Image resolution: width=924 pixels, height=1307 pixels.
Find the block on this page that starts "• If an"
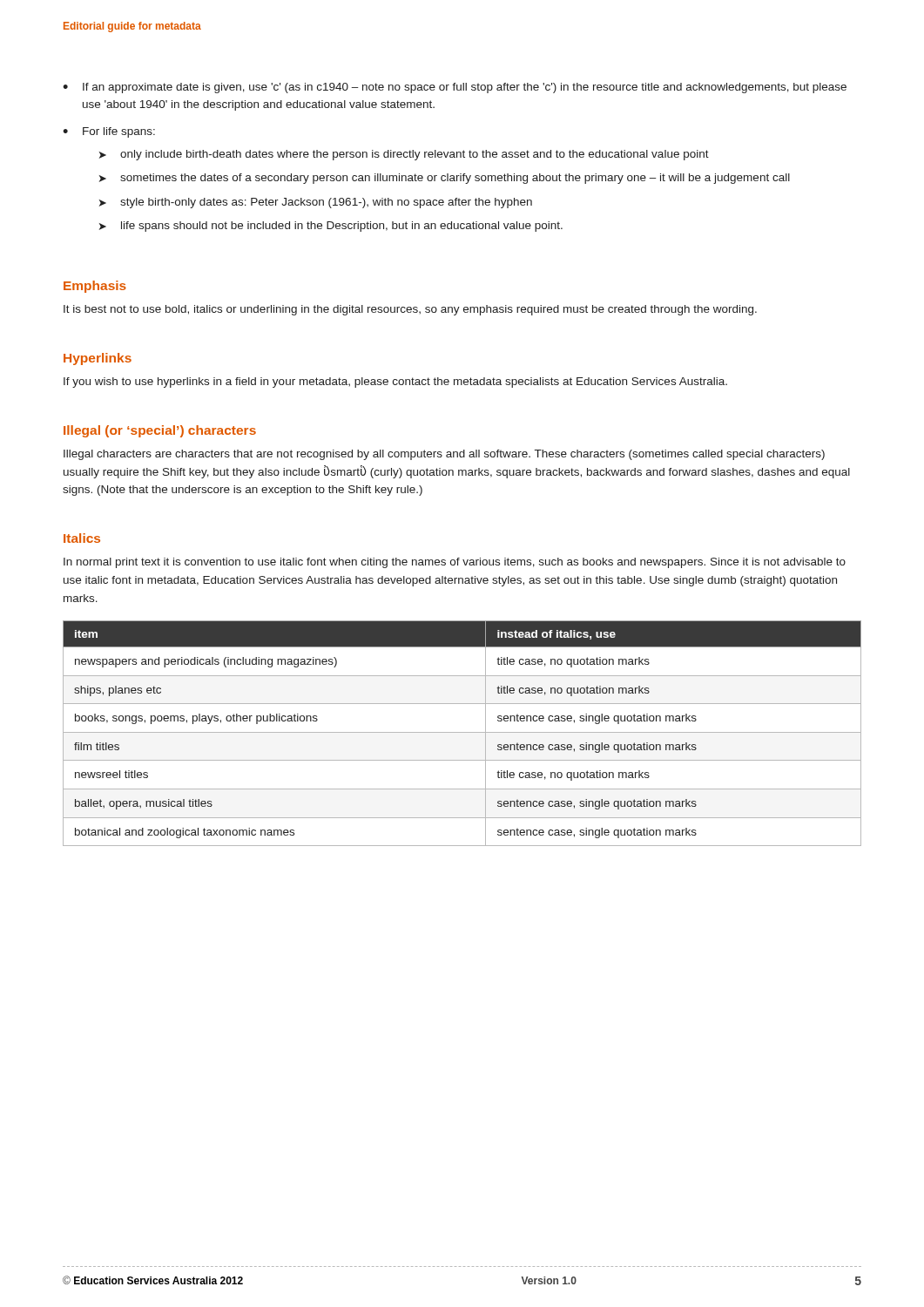(x=462, y=96)
